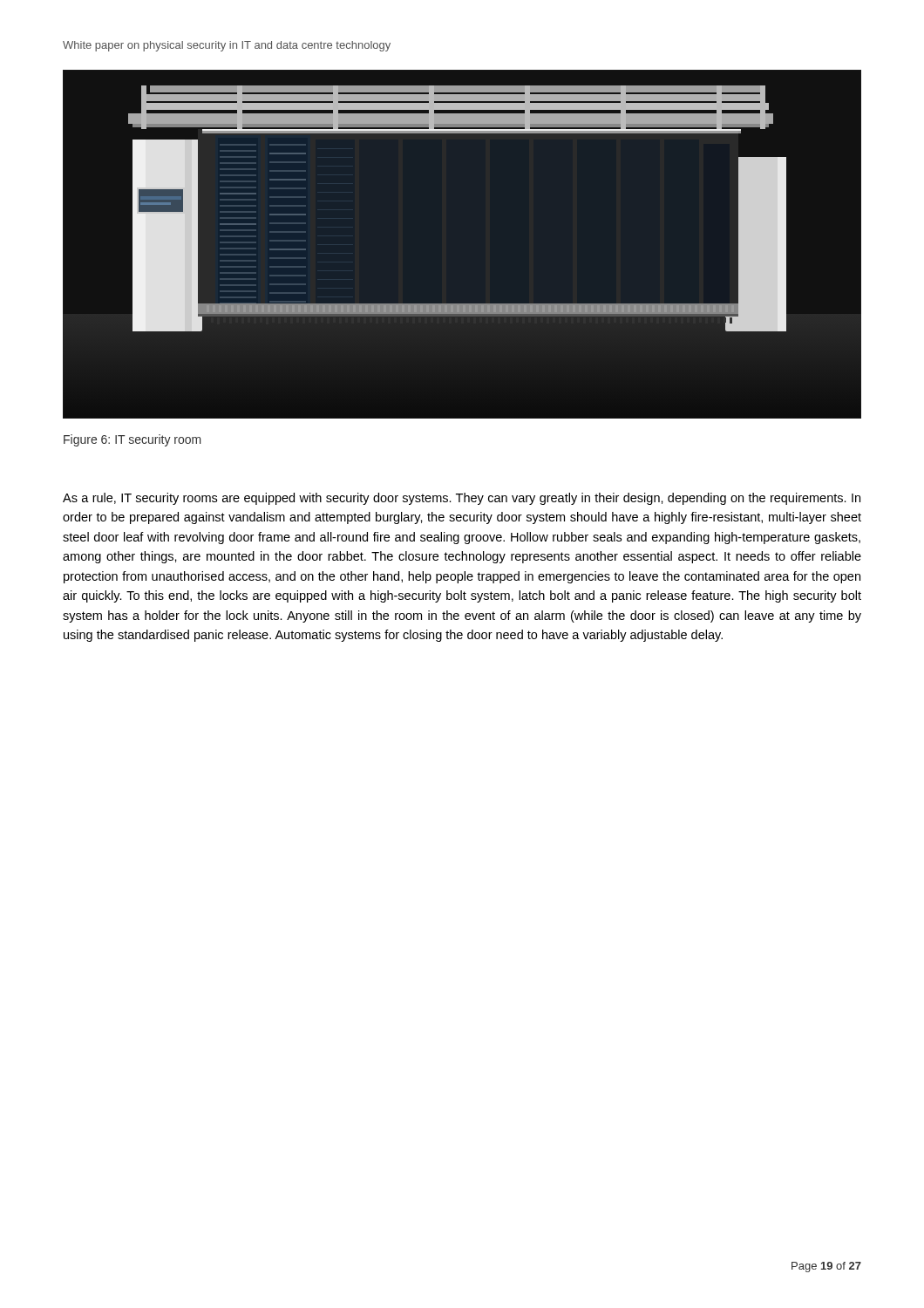The width and height of the screenshot is (924, 1308).
Task: Locate the caption that says "Figure 6: IT security"
Action: [132, 439]
